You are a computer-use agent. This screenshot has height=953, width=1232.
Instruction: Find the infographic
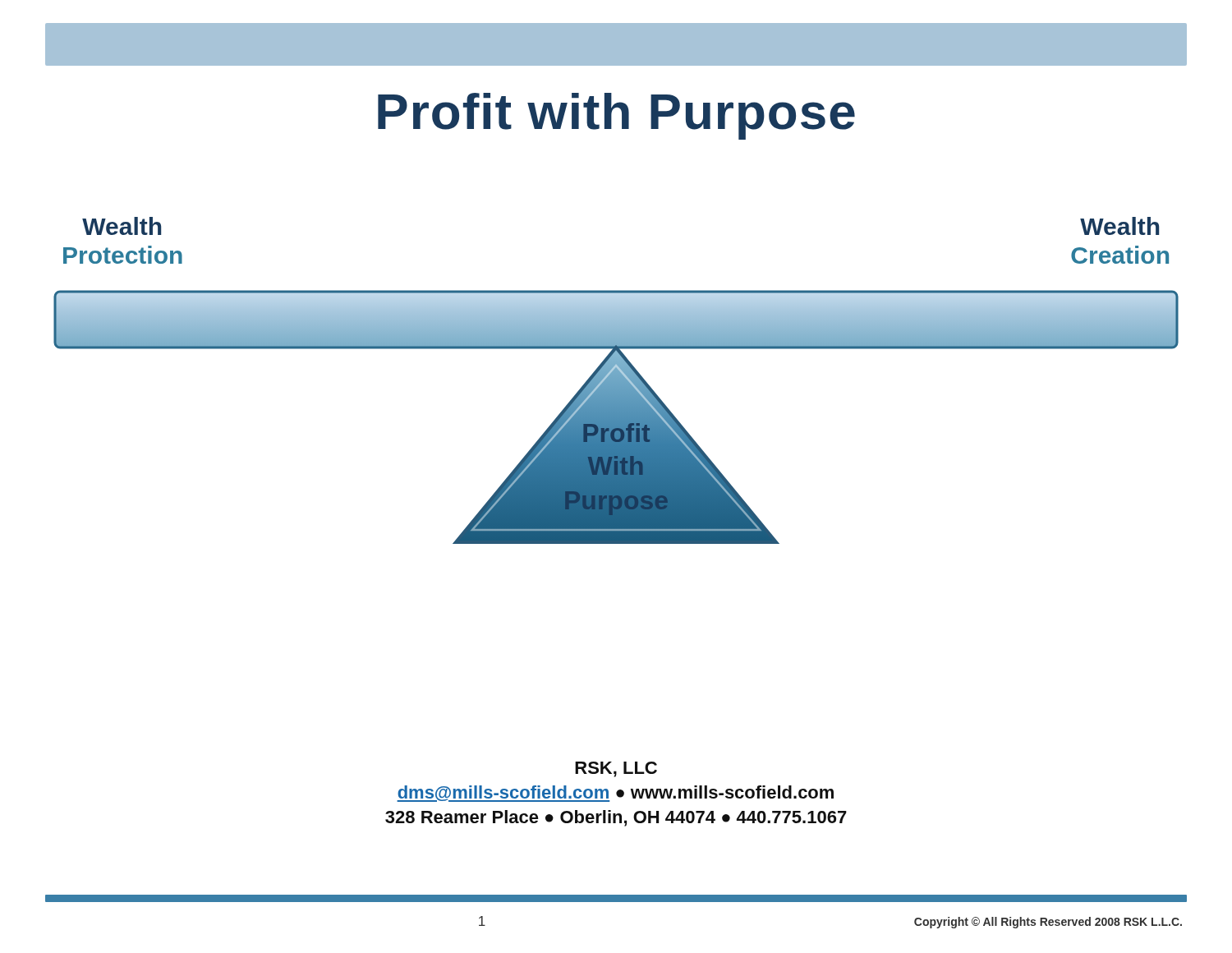coord(616,411)
